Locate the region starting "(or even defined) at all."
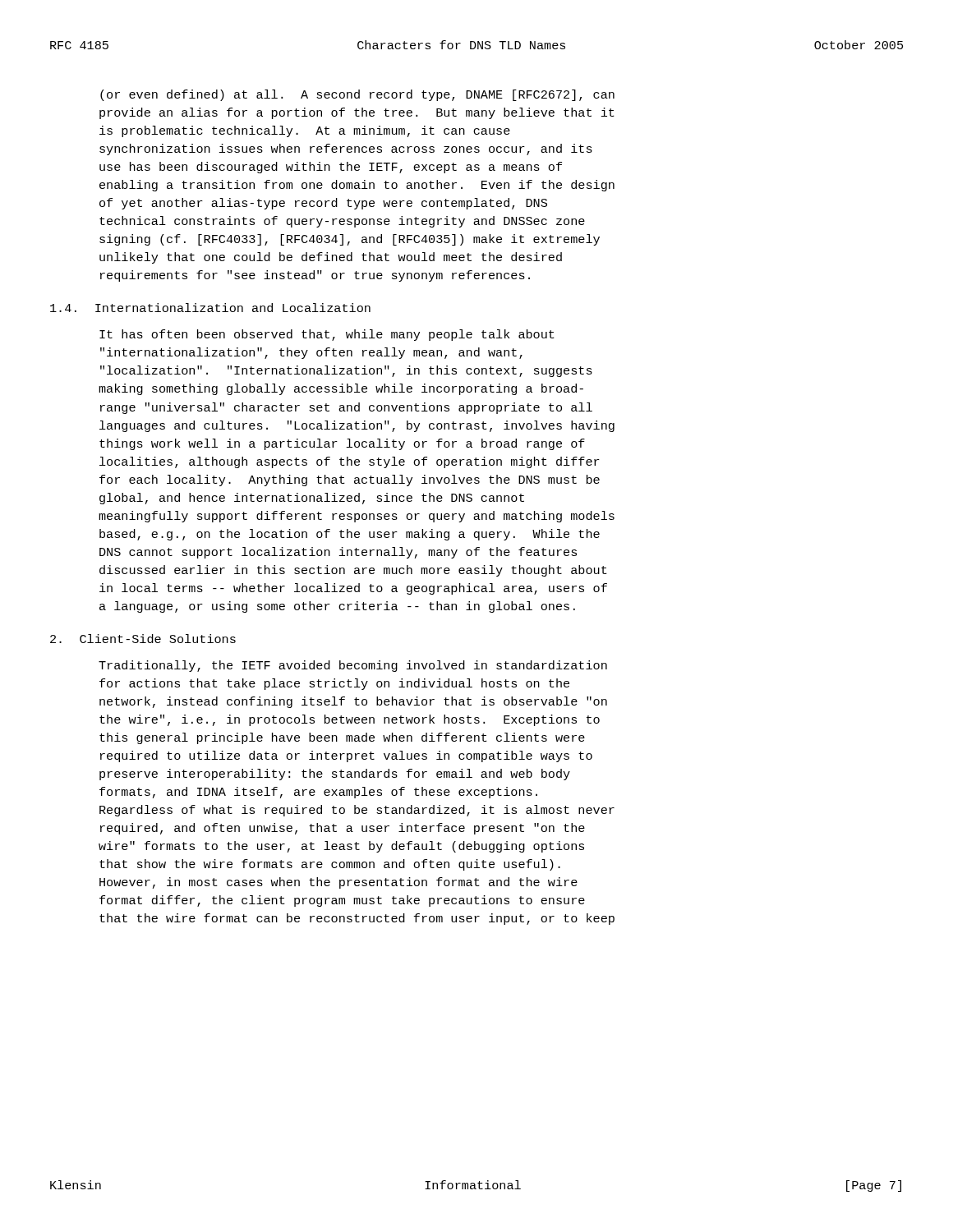953x1232 pixels. click(357, 186)
